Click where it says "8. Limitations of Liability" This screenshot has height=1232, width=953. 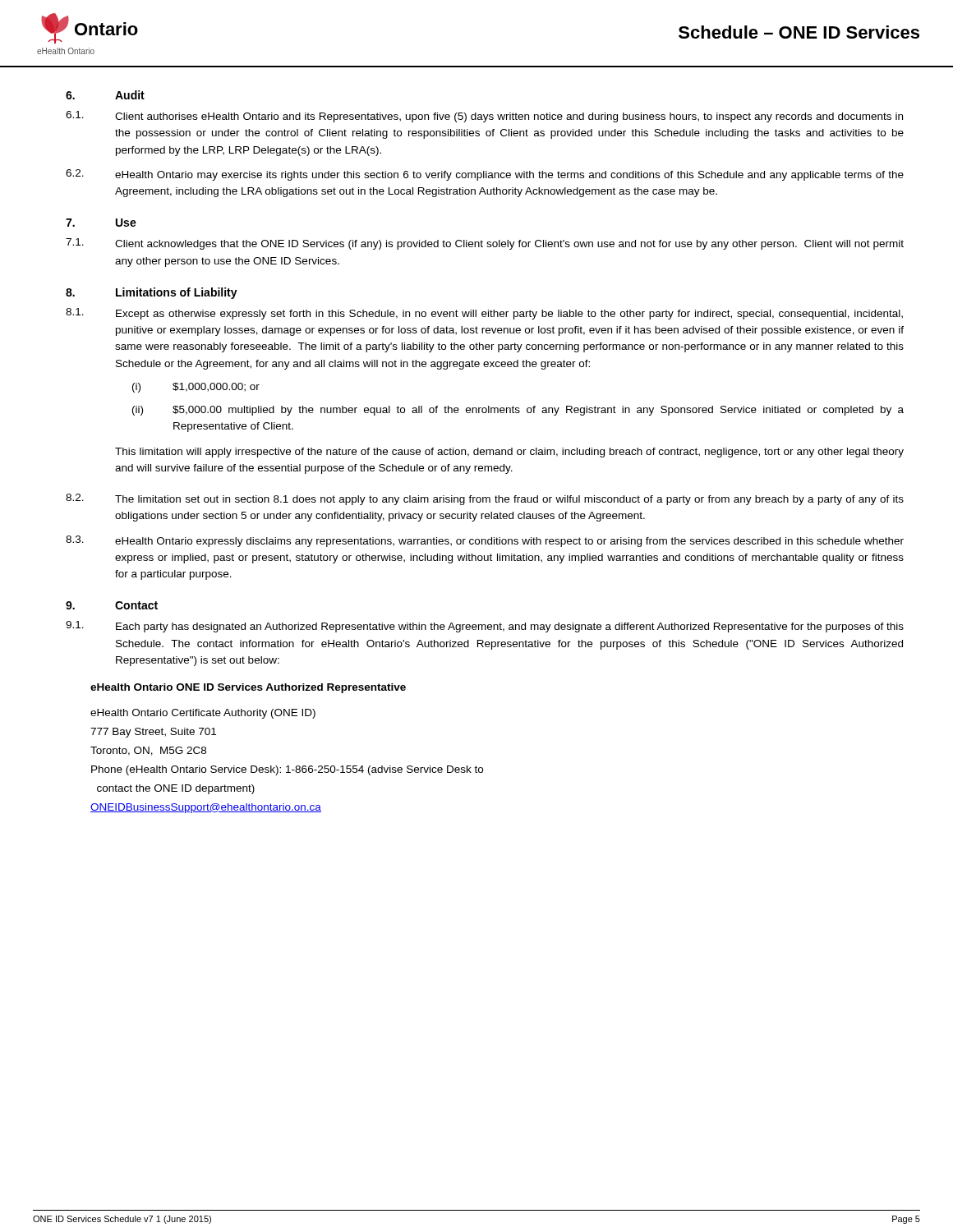coord(151,292)
